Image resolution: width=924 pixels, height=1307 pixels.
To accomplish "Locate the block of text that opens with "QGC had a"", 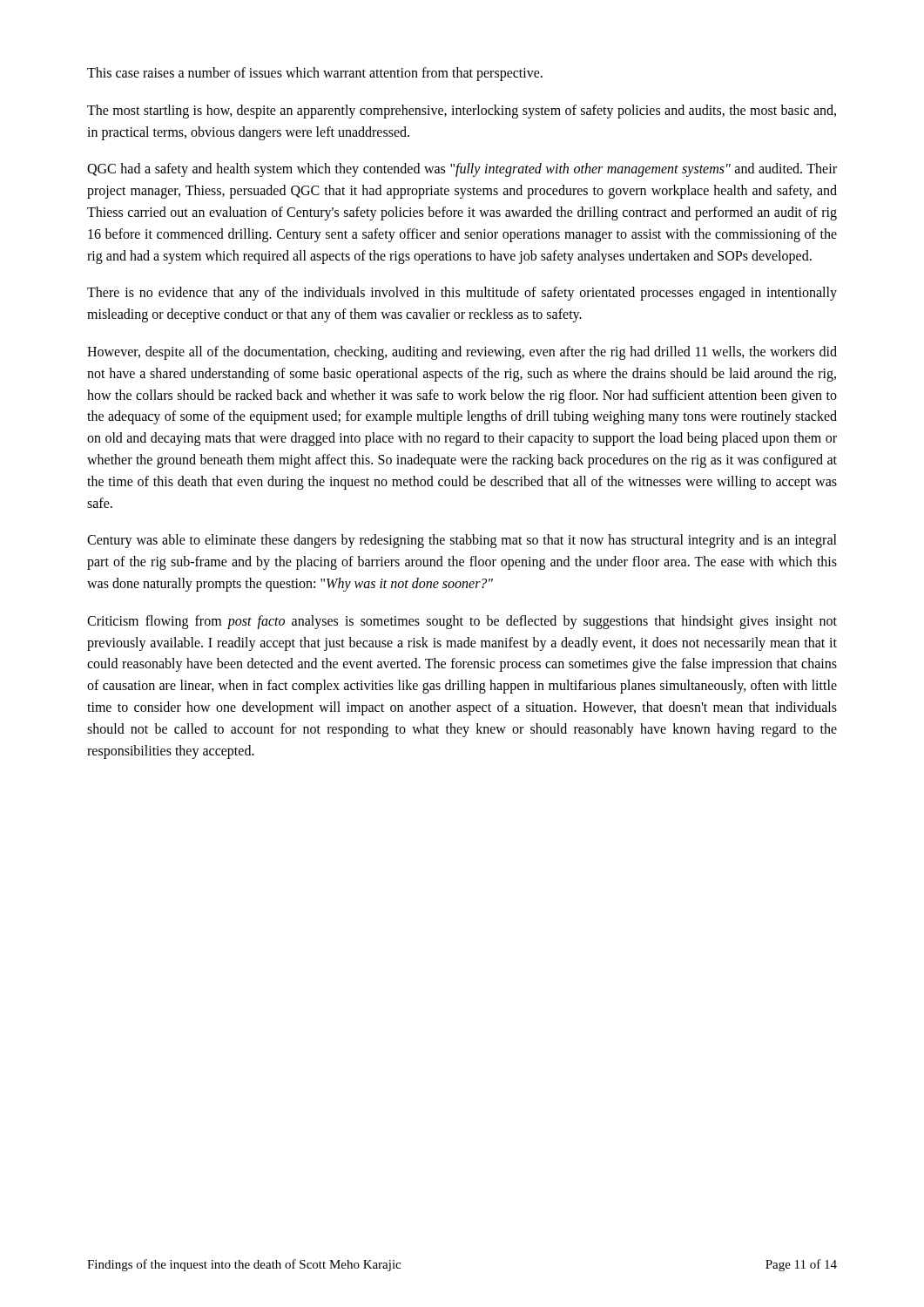I will pyautogui.click(x=462, y=212).
